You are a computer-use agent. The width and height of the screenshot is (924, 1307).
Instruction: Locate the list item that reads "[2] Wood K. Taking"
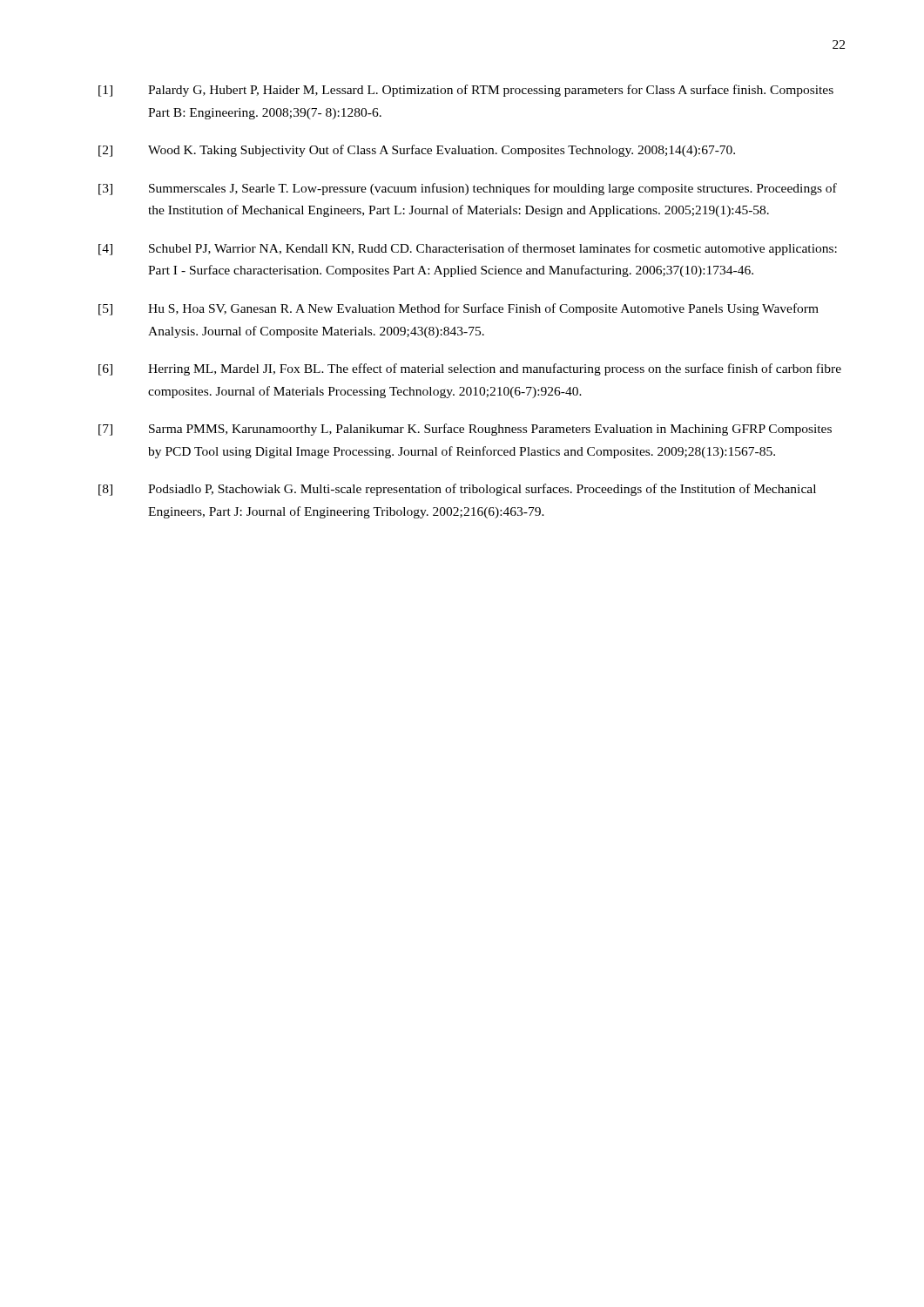[417, 150]
